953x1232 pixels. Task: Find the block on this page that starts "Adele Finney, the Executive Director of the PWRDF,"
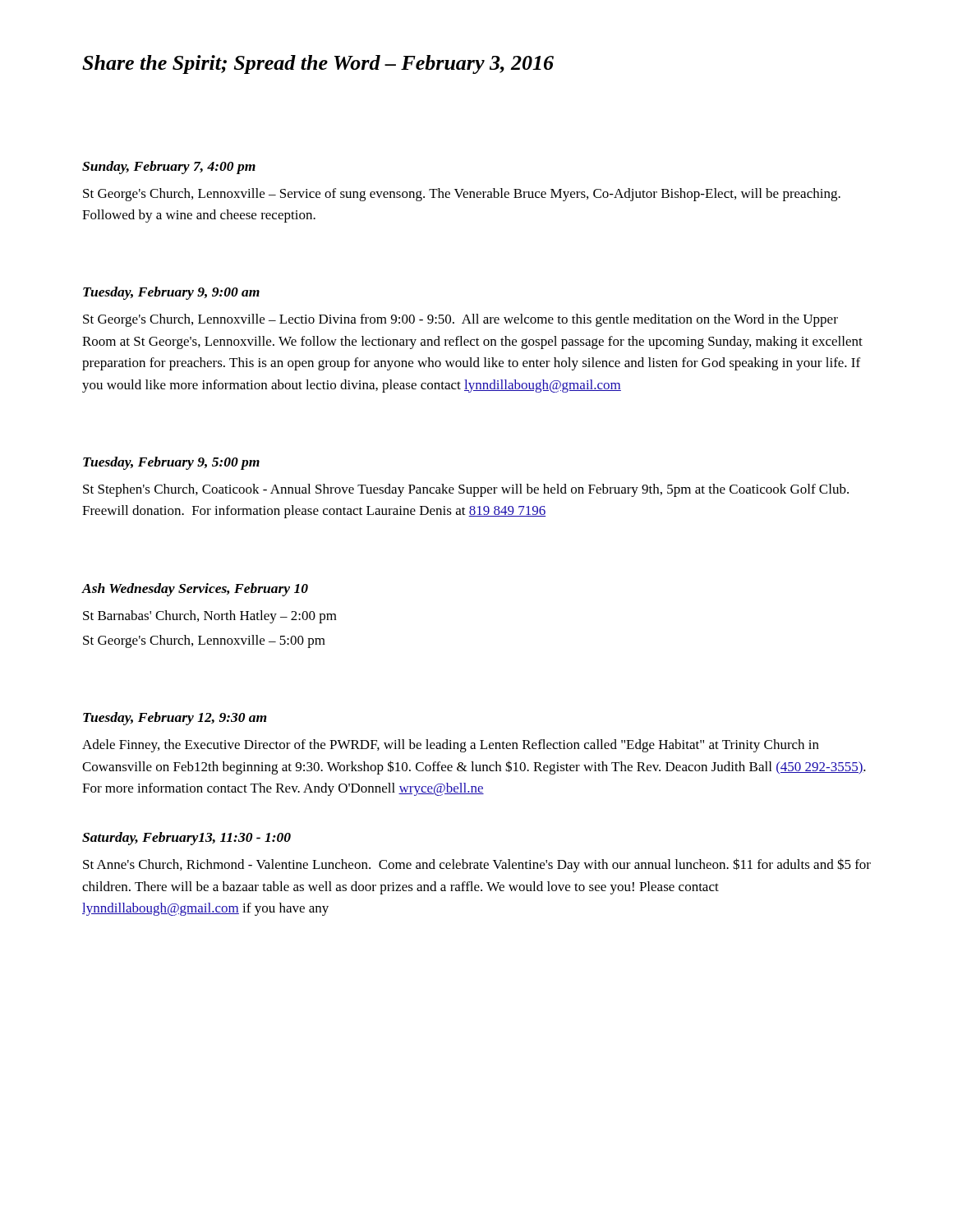pyautogui.click(x=476, y=766)
